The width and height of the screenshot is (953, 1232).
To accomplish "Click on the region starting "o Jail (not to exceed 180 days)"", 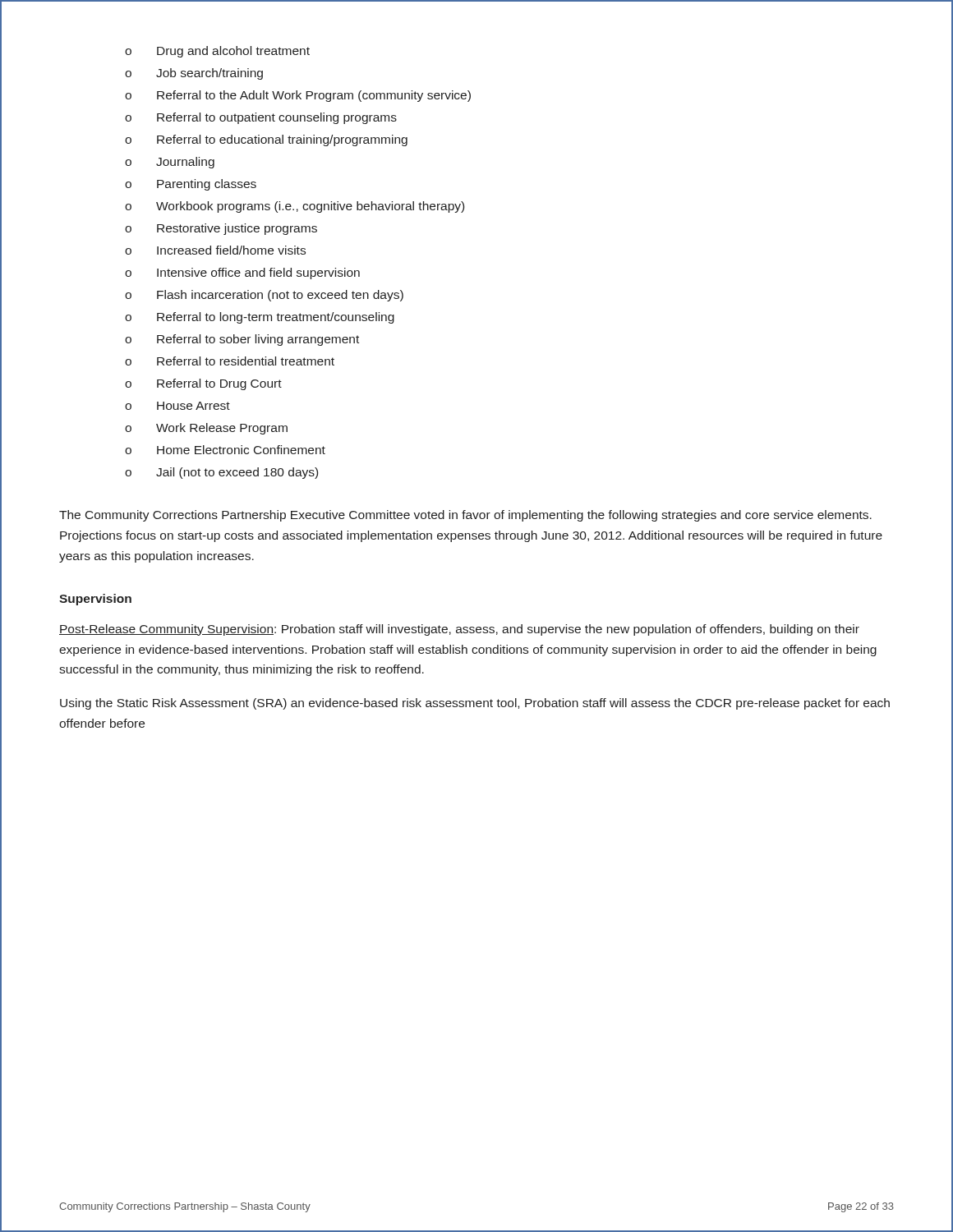I will tap(221, 473).
